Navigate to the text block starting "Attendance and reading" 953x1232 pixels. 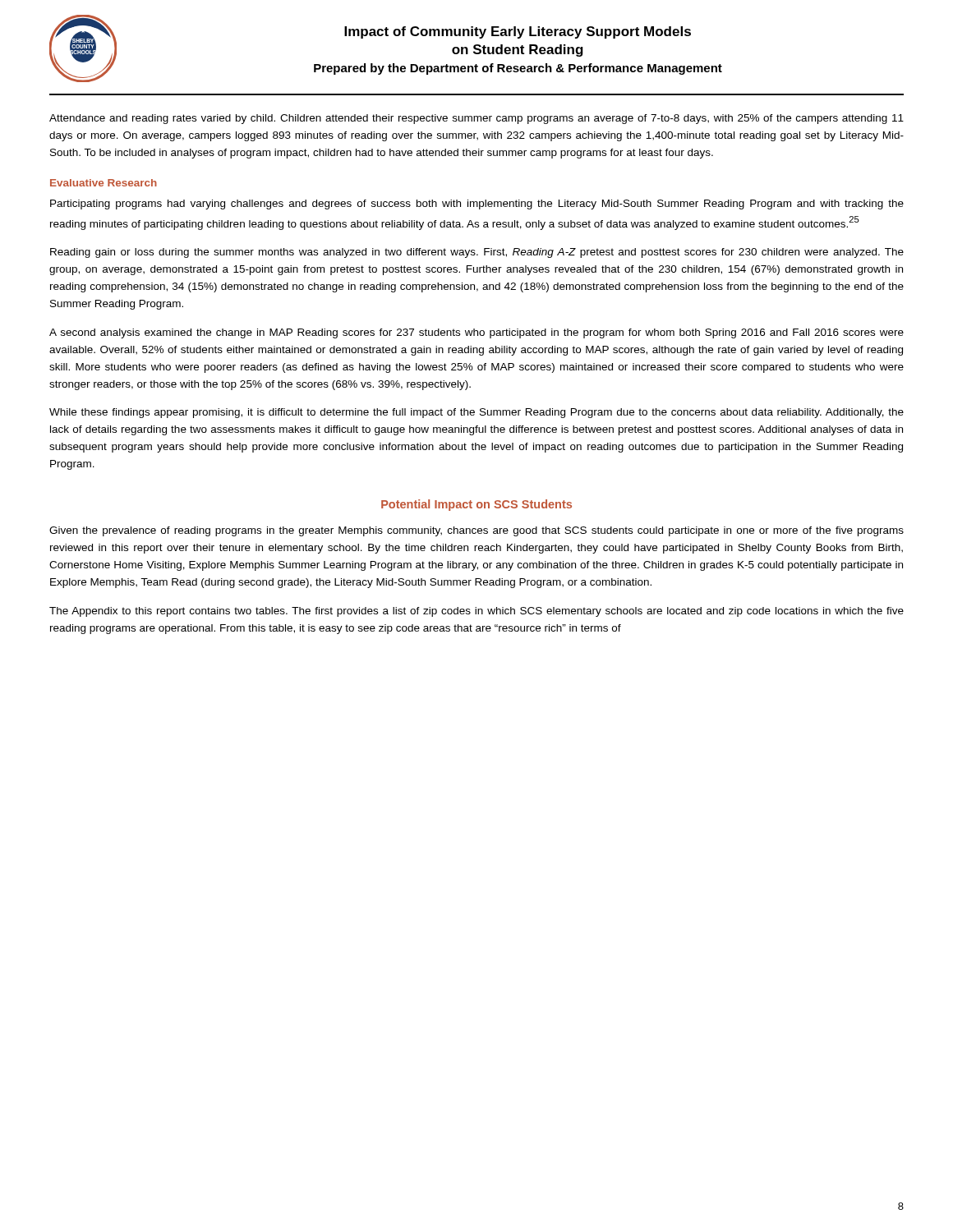pos(476,135)
